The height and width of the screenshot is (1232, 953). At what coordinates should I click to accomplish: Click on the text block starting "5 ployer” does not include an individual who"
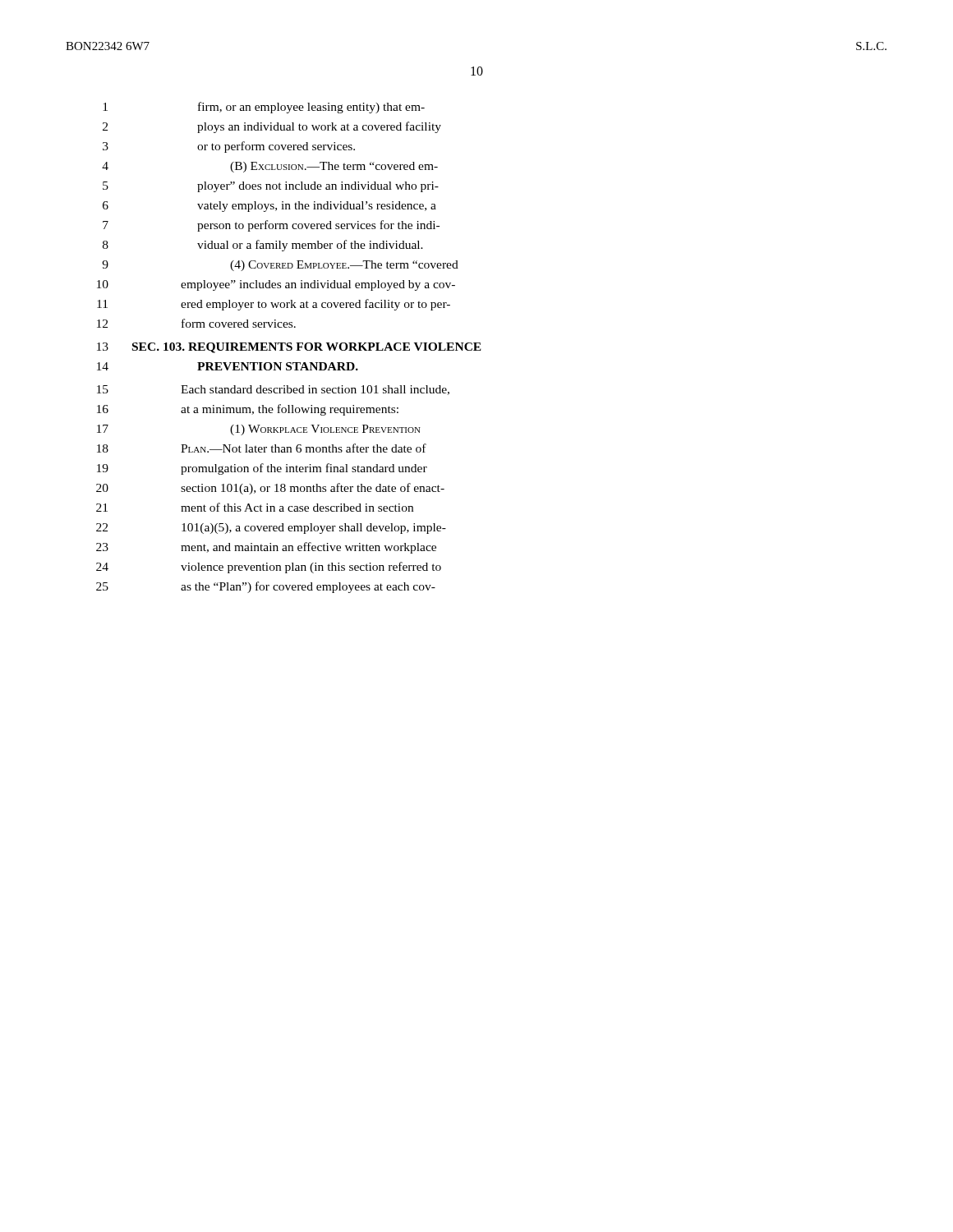[x=271, y=187]
